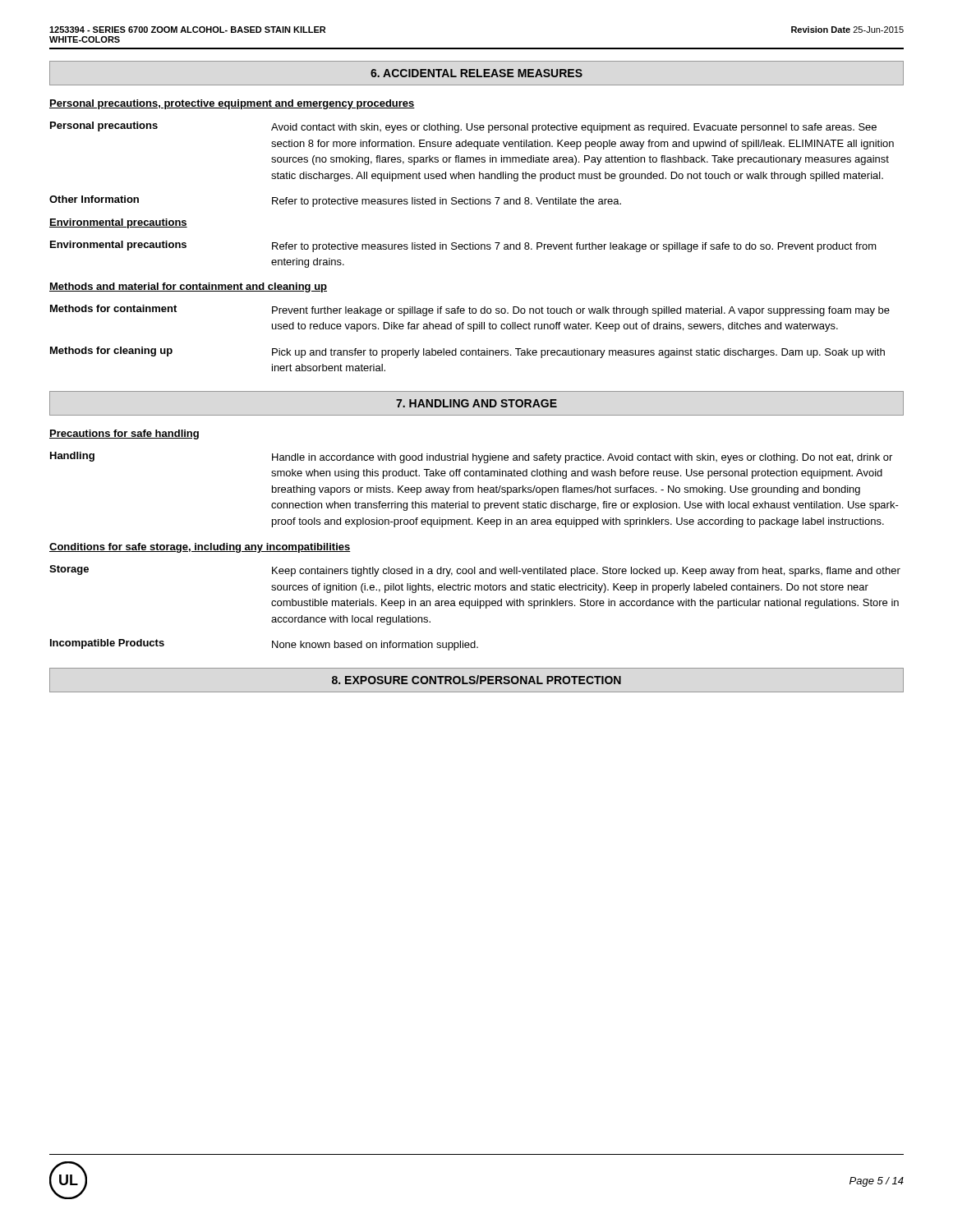Where is the passage that starts "Other Information Refer to protective measures listed in"?
The image size is (953, 1232).
click(476, 201)
